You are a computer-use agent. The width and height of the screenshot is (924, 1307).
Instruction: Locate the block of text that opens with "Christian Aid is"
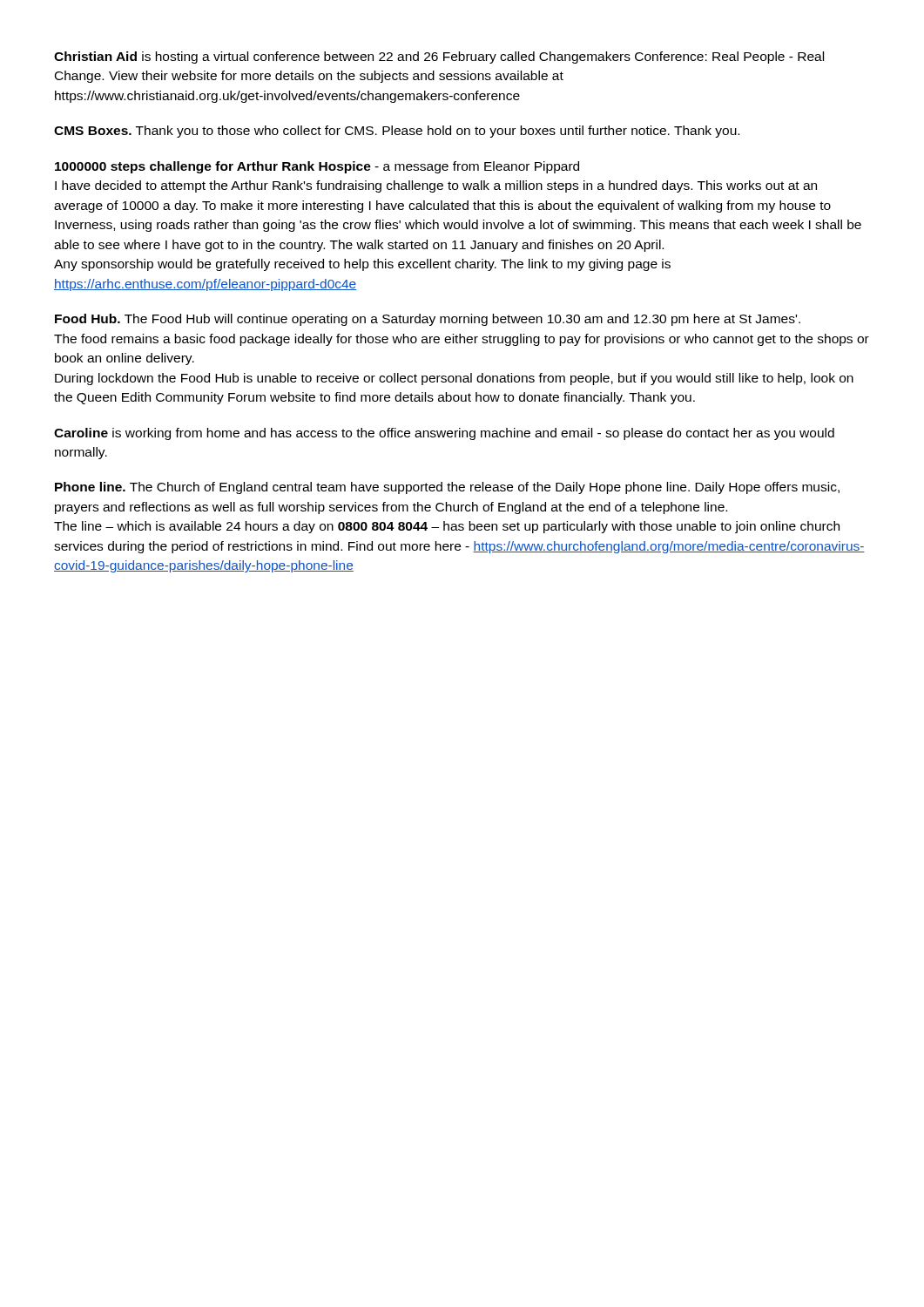click(439, 76)
